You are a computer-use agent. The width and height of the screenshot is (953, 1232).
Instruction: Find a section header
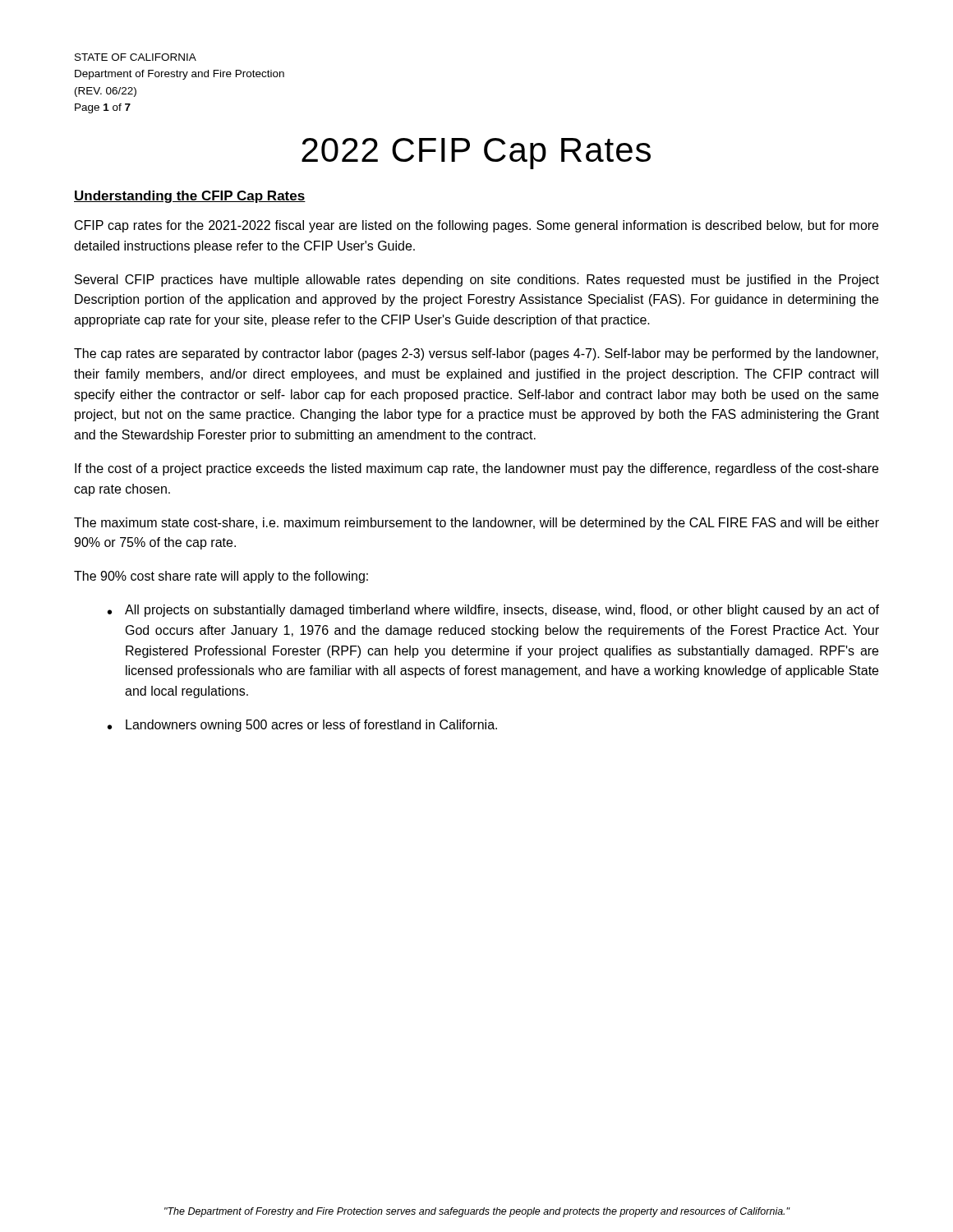click(189, 196)
